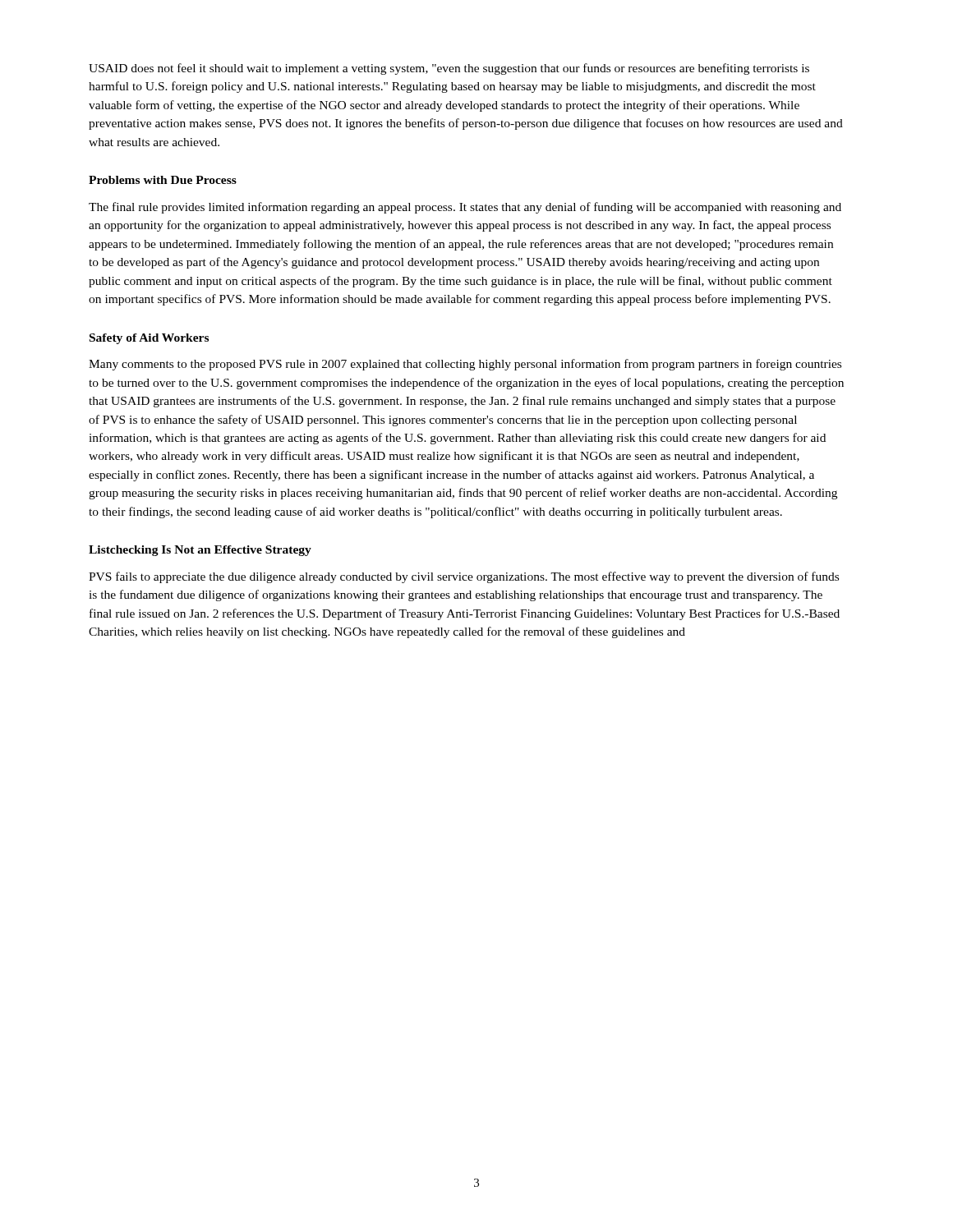The width and height of the screenshot is (953, 1232).
Task: Point to the region starting "The final rule provides limited information"
Action: (465, 253)
